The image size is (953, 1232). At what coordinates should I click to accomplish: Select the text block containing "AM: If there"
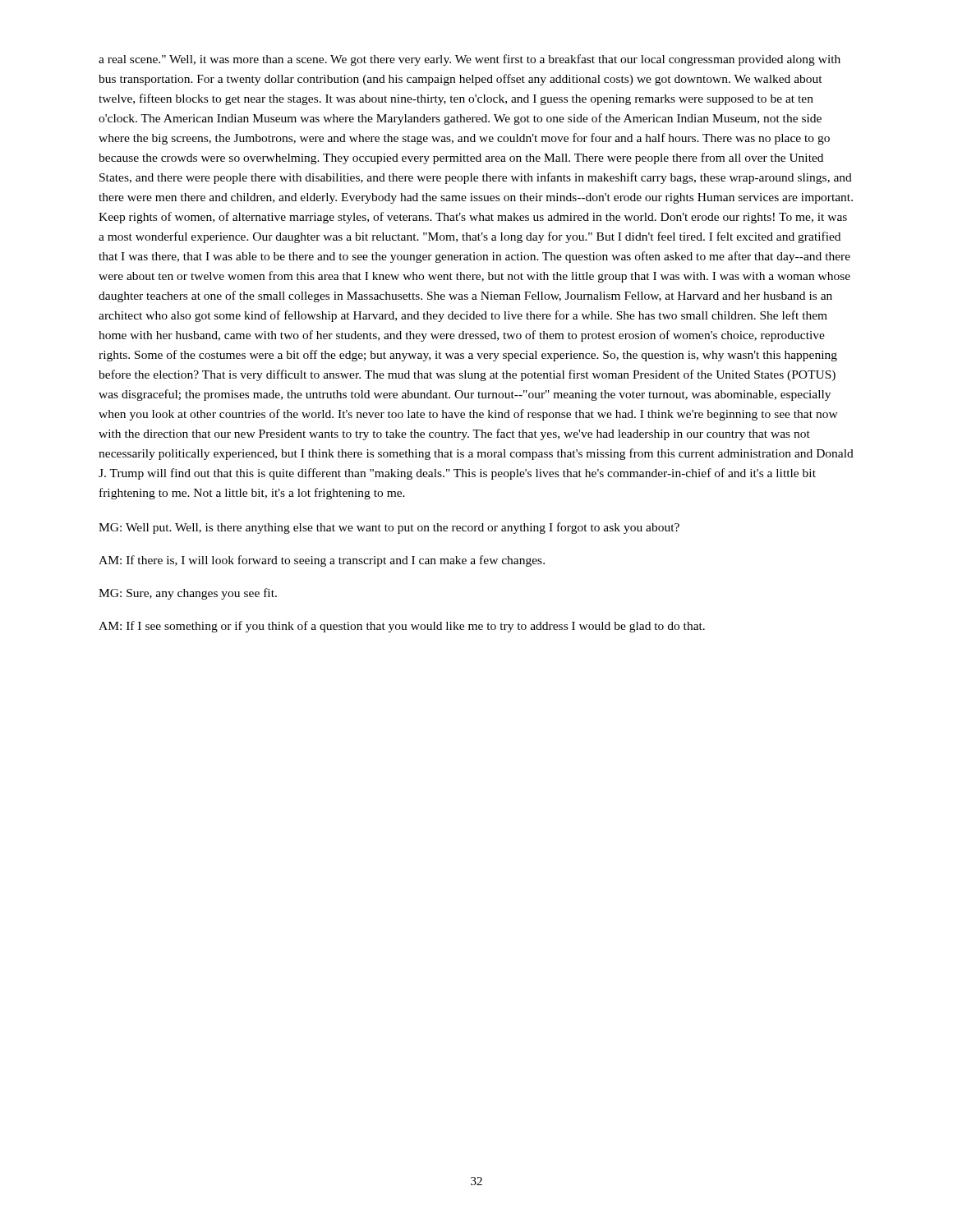pyautogui.click(x=322, y=560)
